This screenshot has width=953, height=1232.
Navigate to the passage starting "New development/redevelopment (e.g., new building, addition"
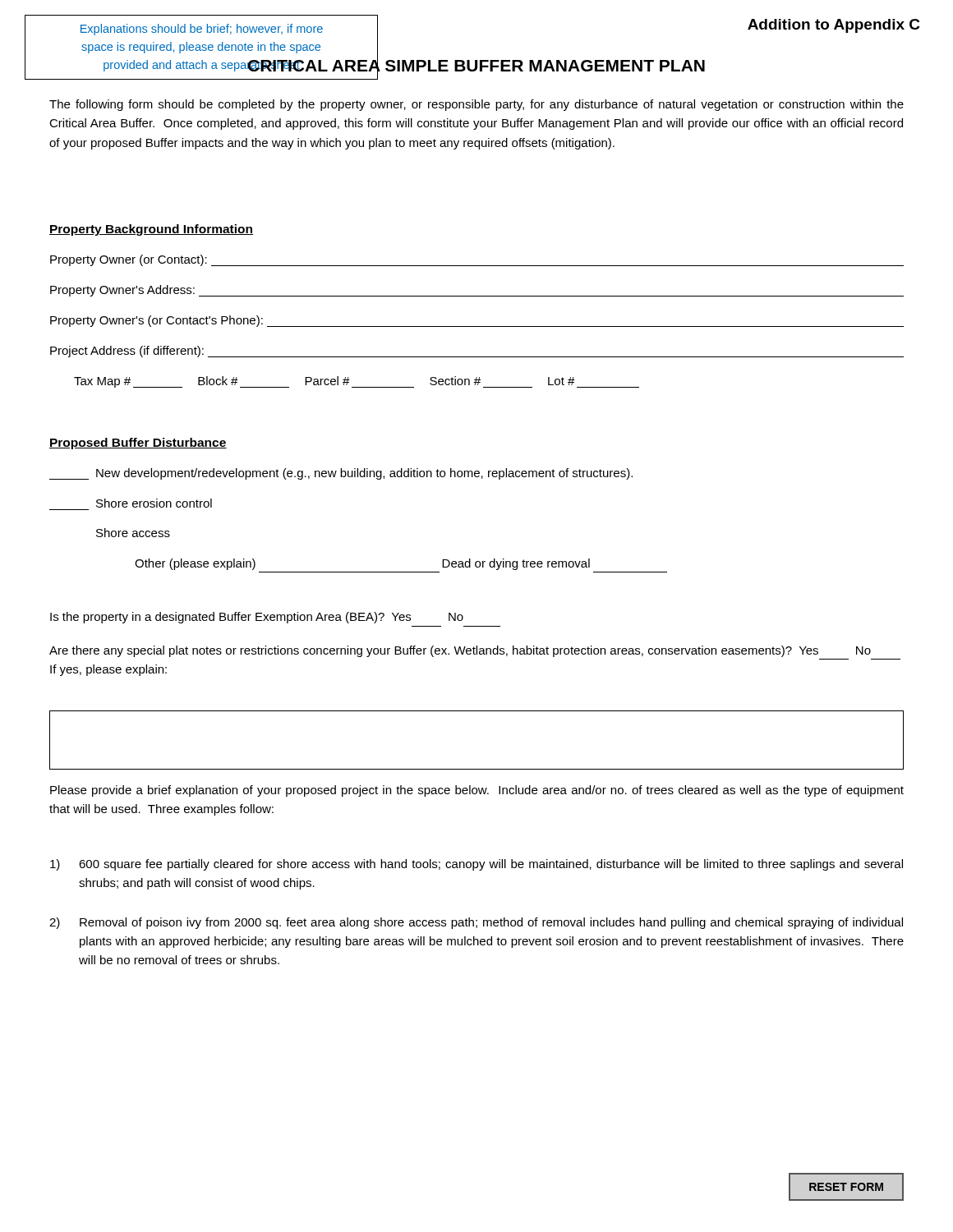coord(476,473)
